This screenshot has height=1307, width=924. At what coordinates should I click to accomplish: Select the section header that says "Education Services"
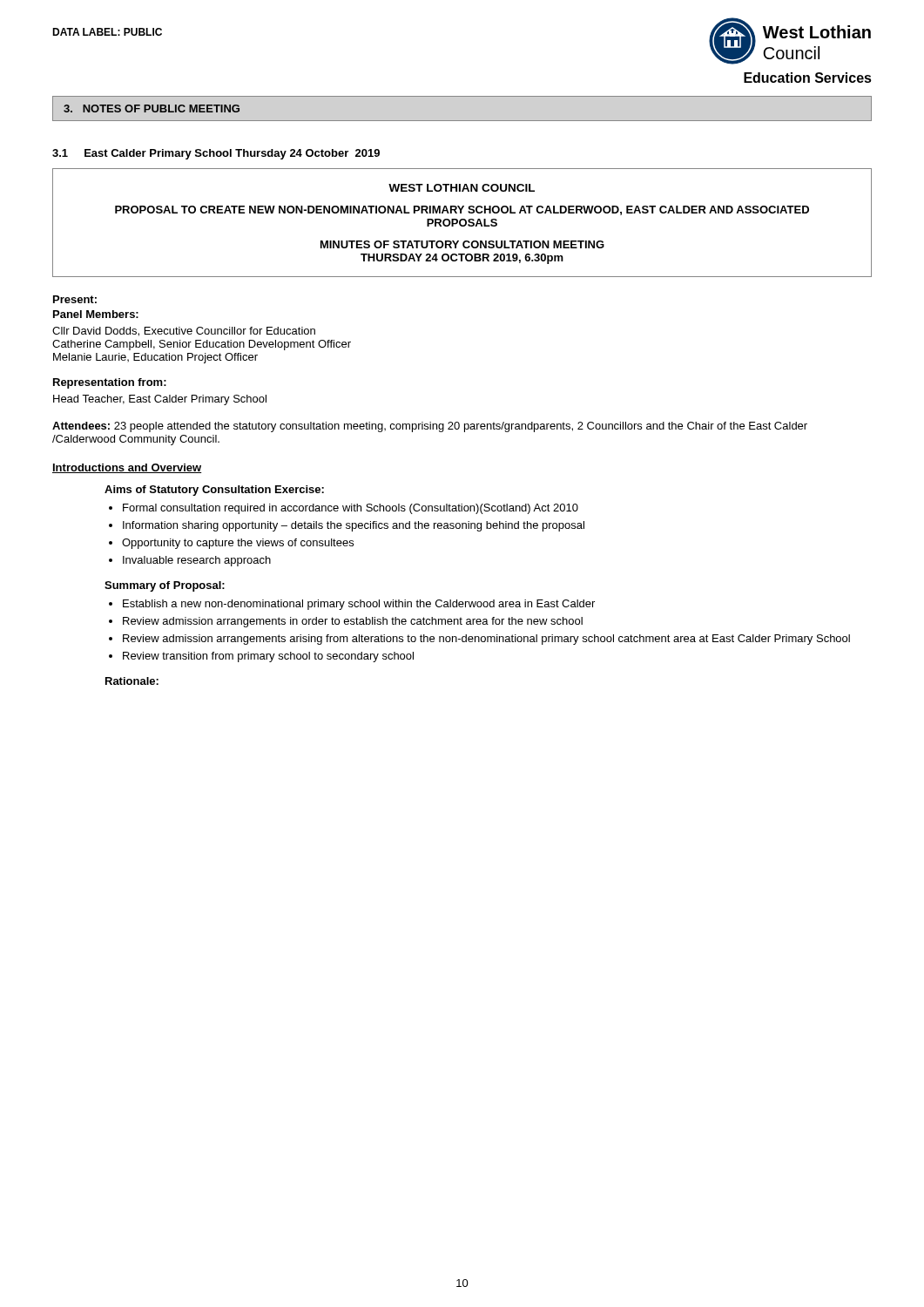point(807,78)
